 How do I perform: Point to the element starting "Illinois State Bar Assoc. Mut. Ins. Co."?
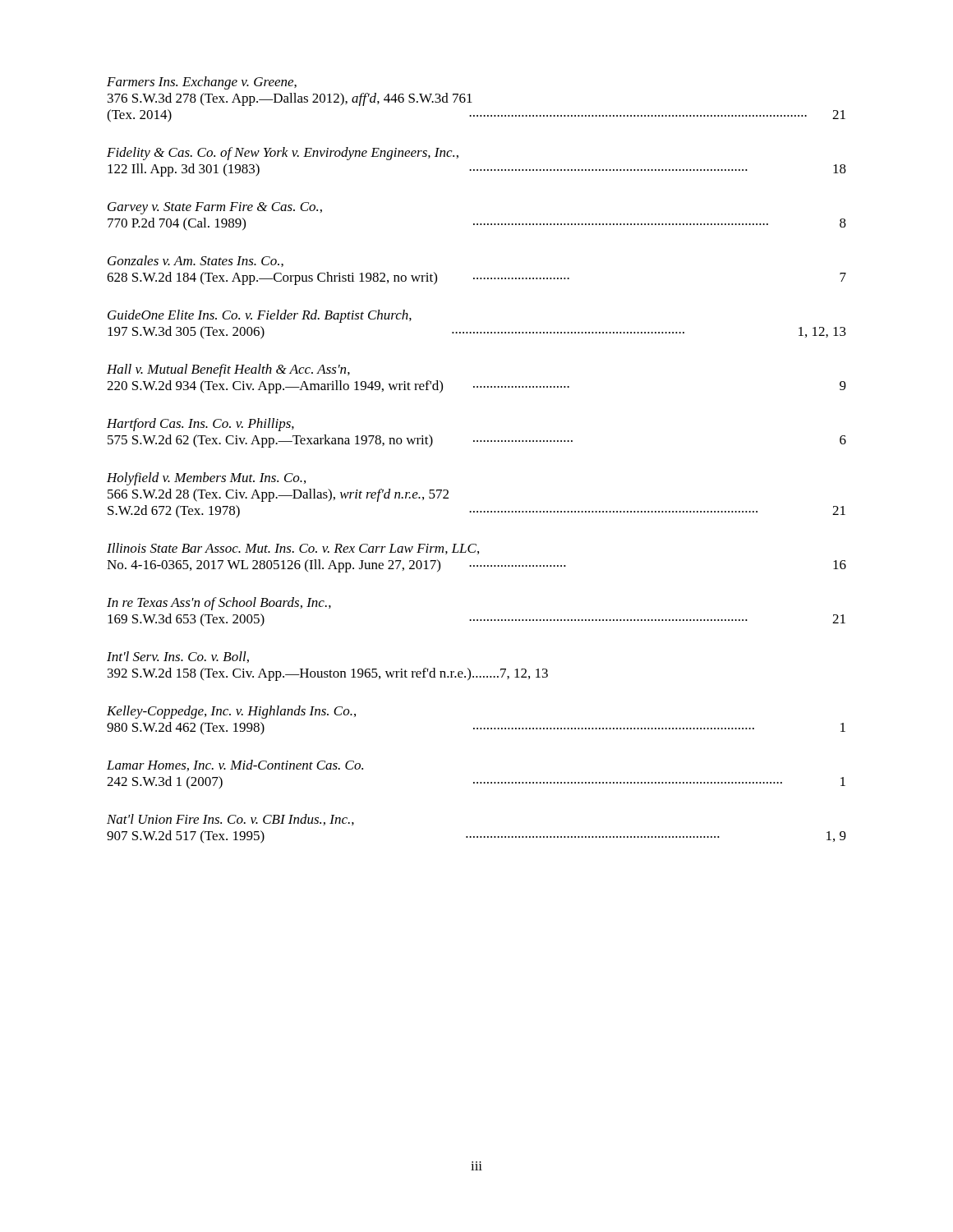476,557
